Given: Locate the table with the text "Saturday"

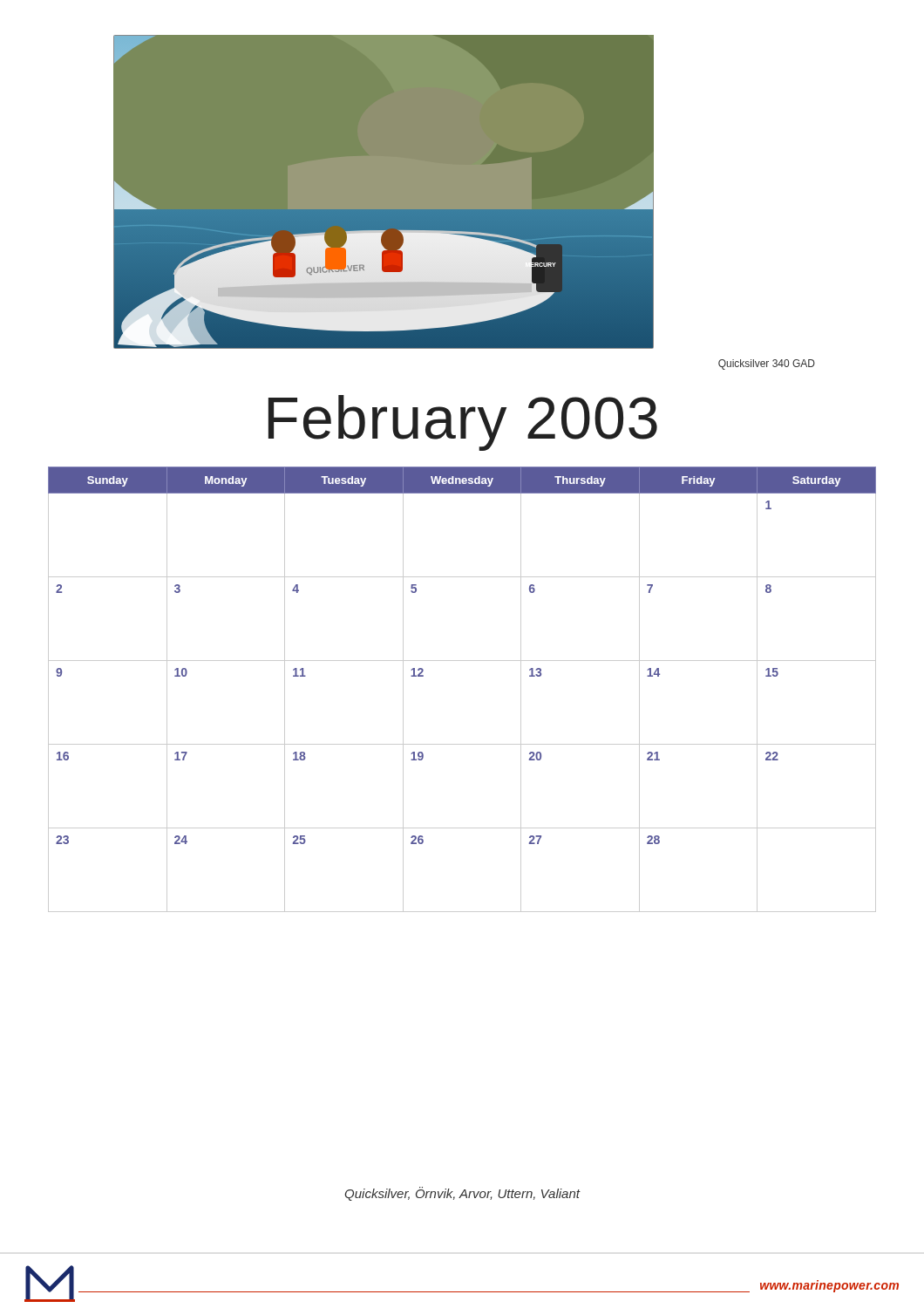Looking at the screenshot, I should pos(462,689).
